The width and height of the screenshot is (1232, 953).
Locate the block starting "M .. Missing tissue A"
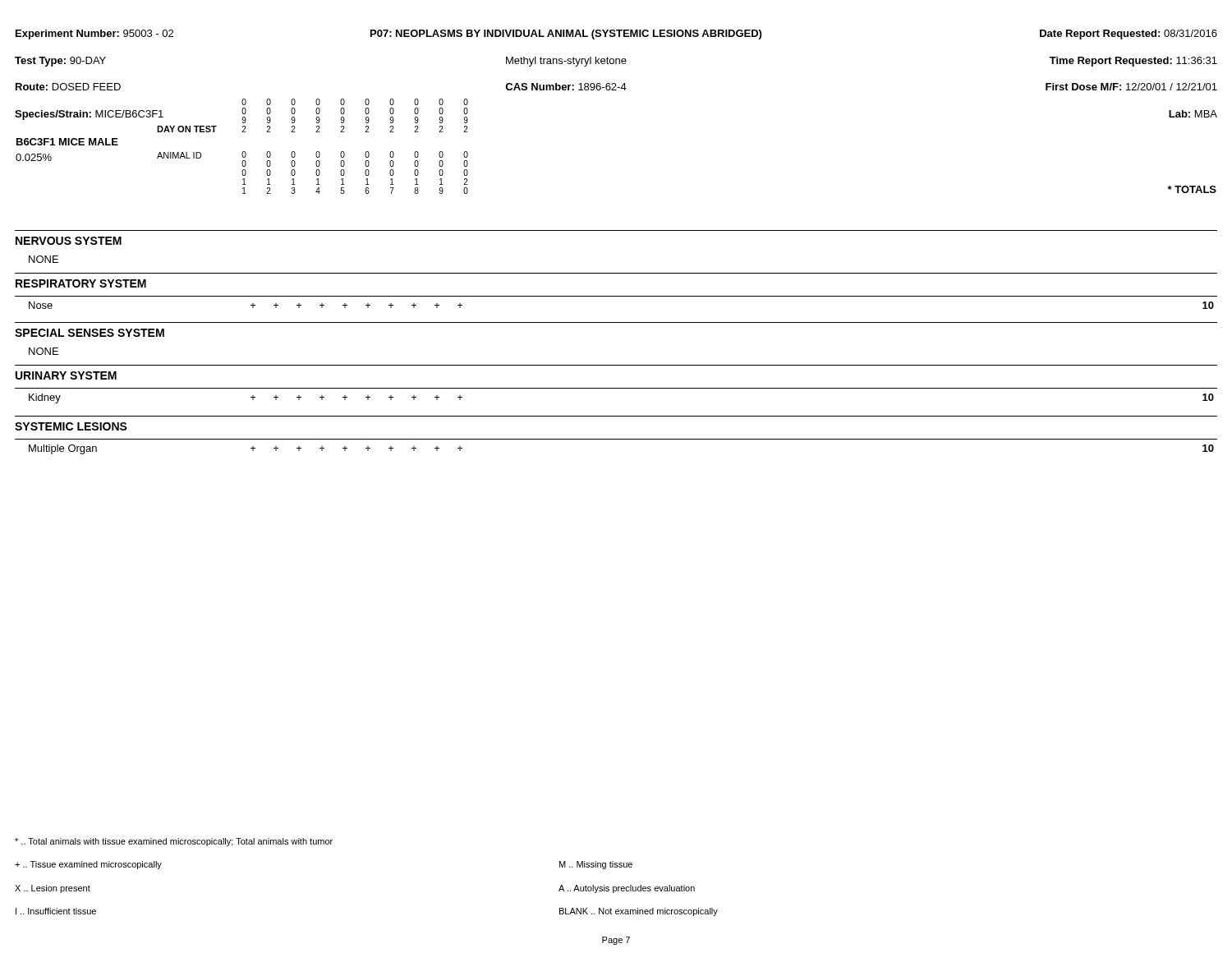point(638,889)
